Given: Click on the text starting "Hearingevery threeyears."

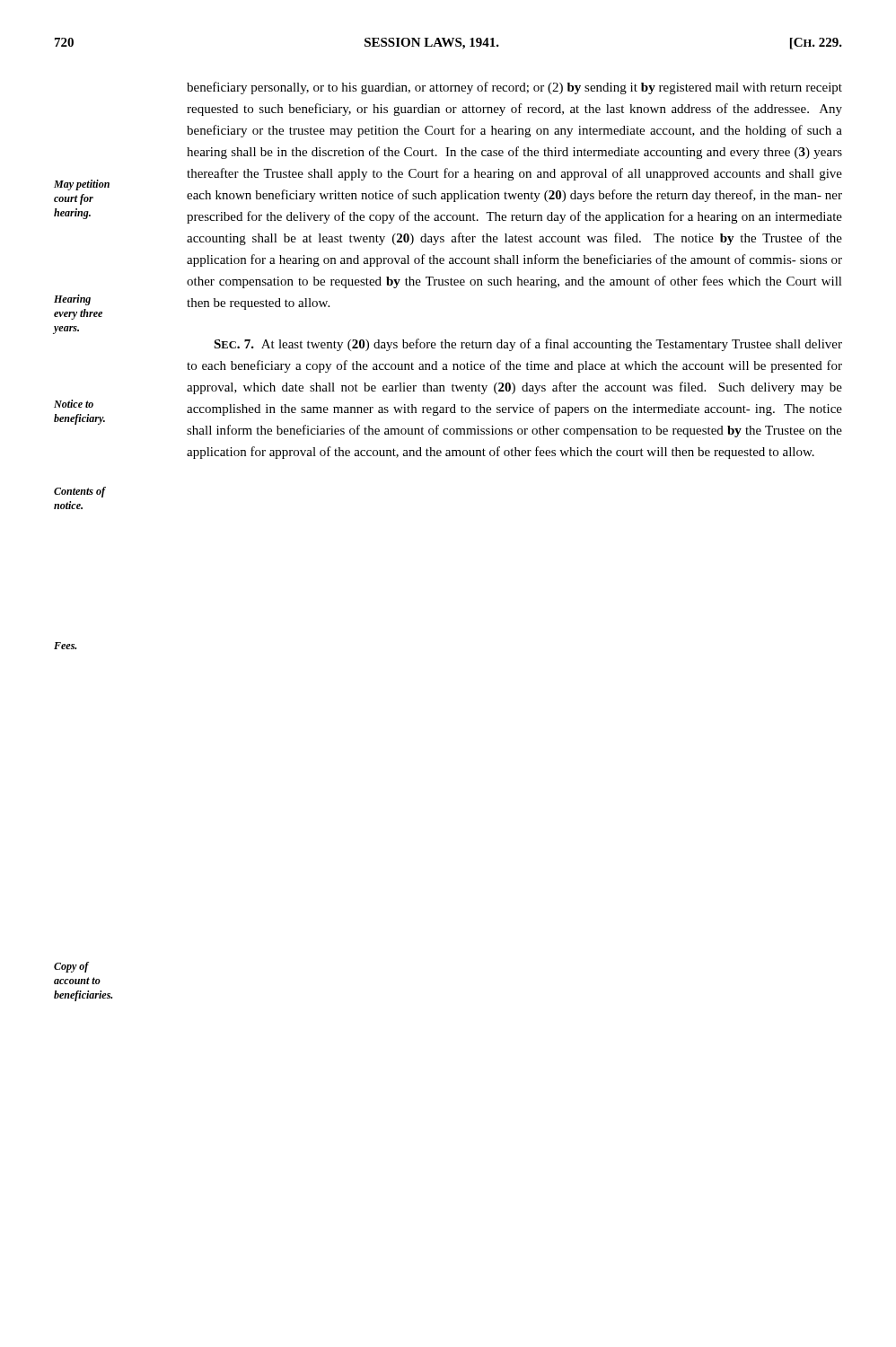Looking at the screenshot, I should click(x=78, y=314).
